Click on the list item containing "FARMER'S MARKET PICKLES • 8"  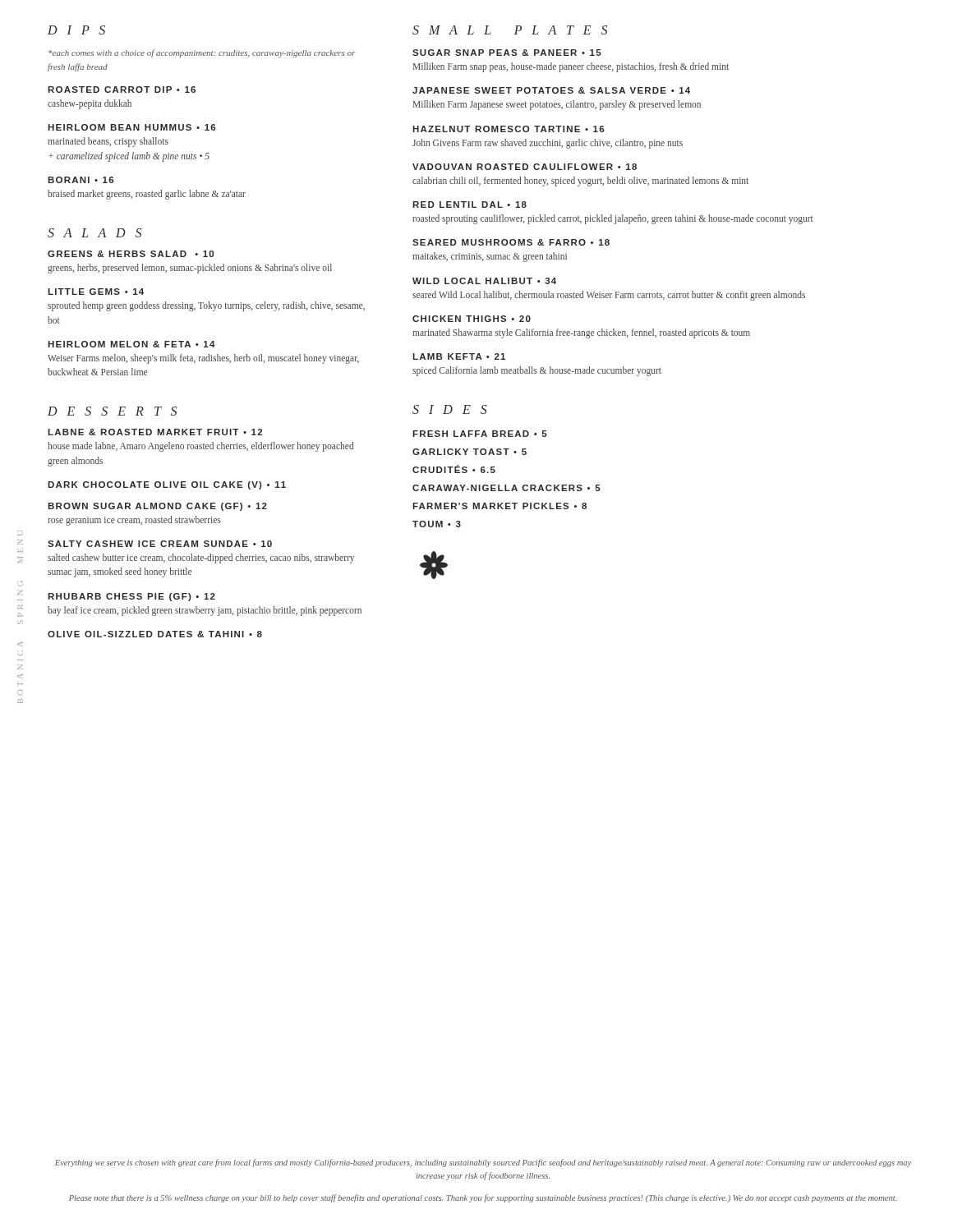pyautogui.click(x=500, y=506)
